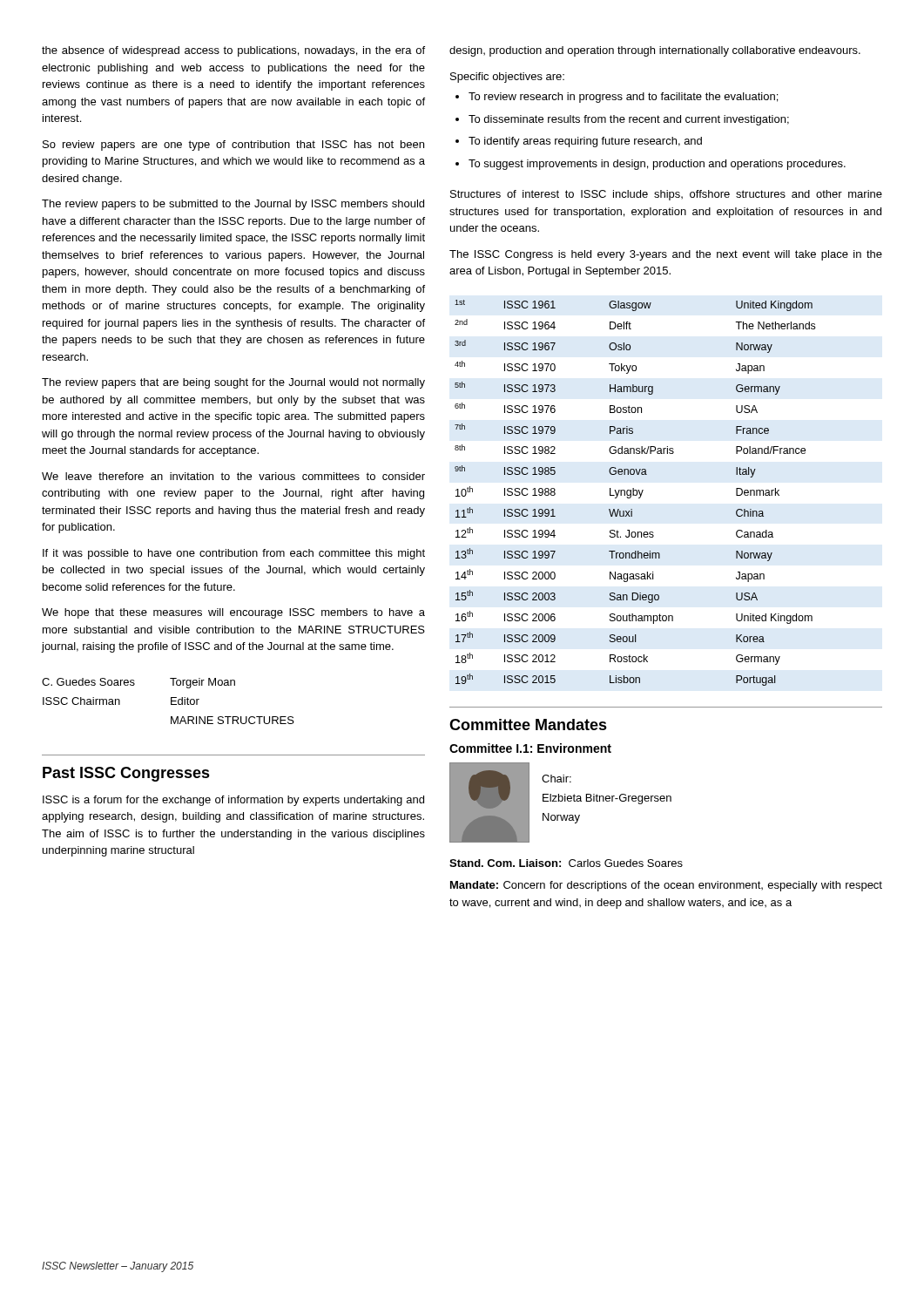924x1307 pixels.
Task: Select a photo
Action: (x=489, y=802)
